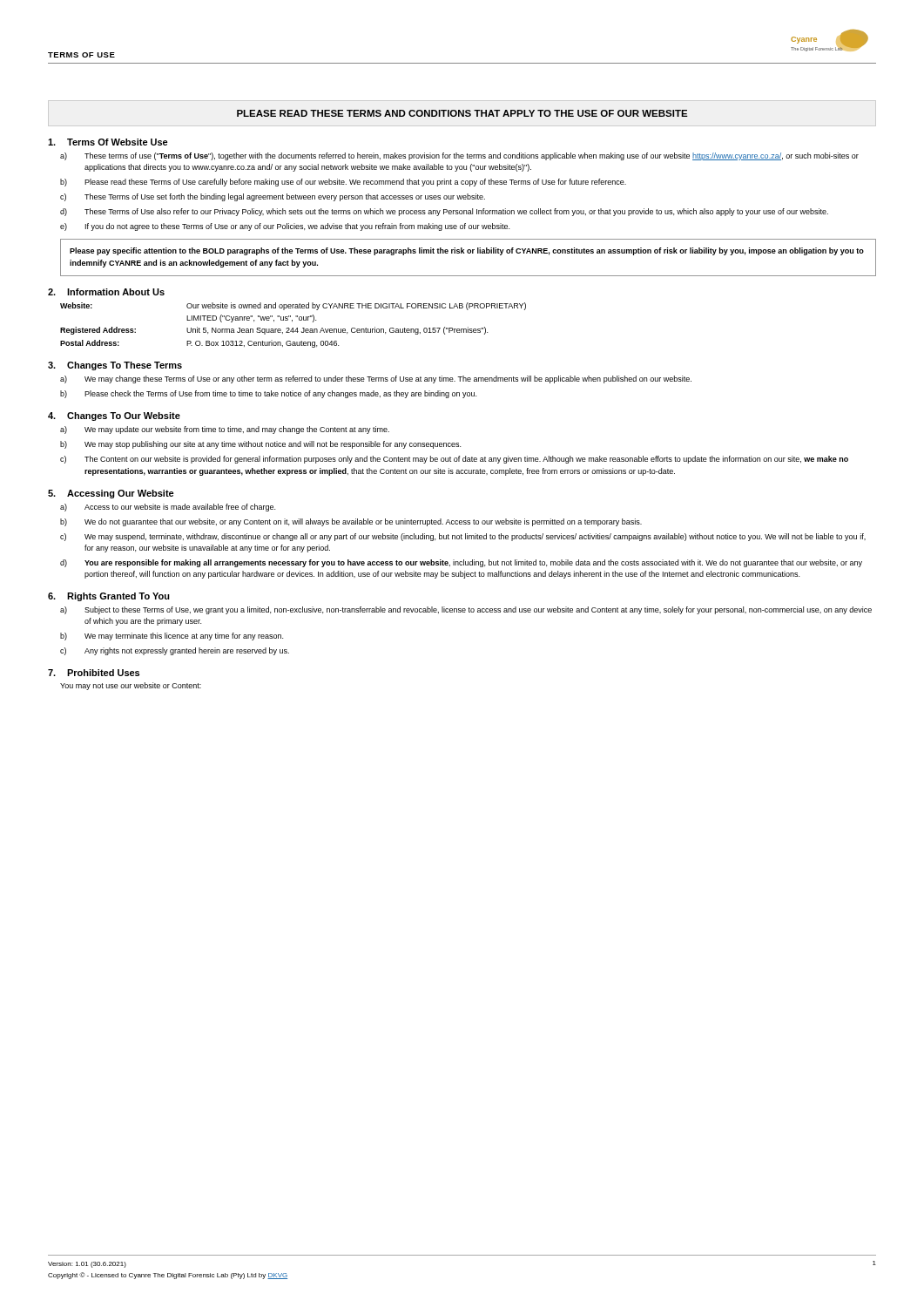This screenshot has height=1307, width=924.
Task: Find the section header on this page that starts "4. Changes To"
Action: [114, 416]
